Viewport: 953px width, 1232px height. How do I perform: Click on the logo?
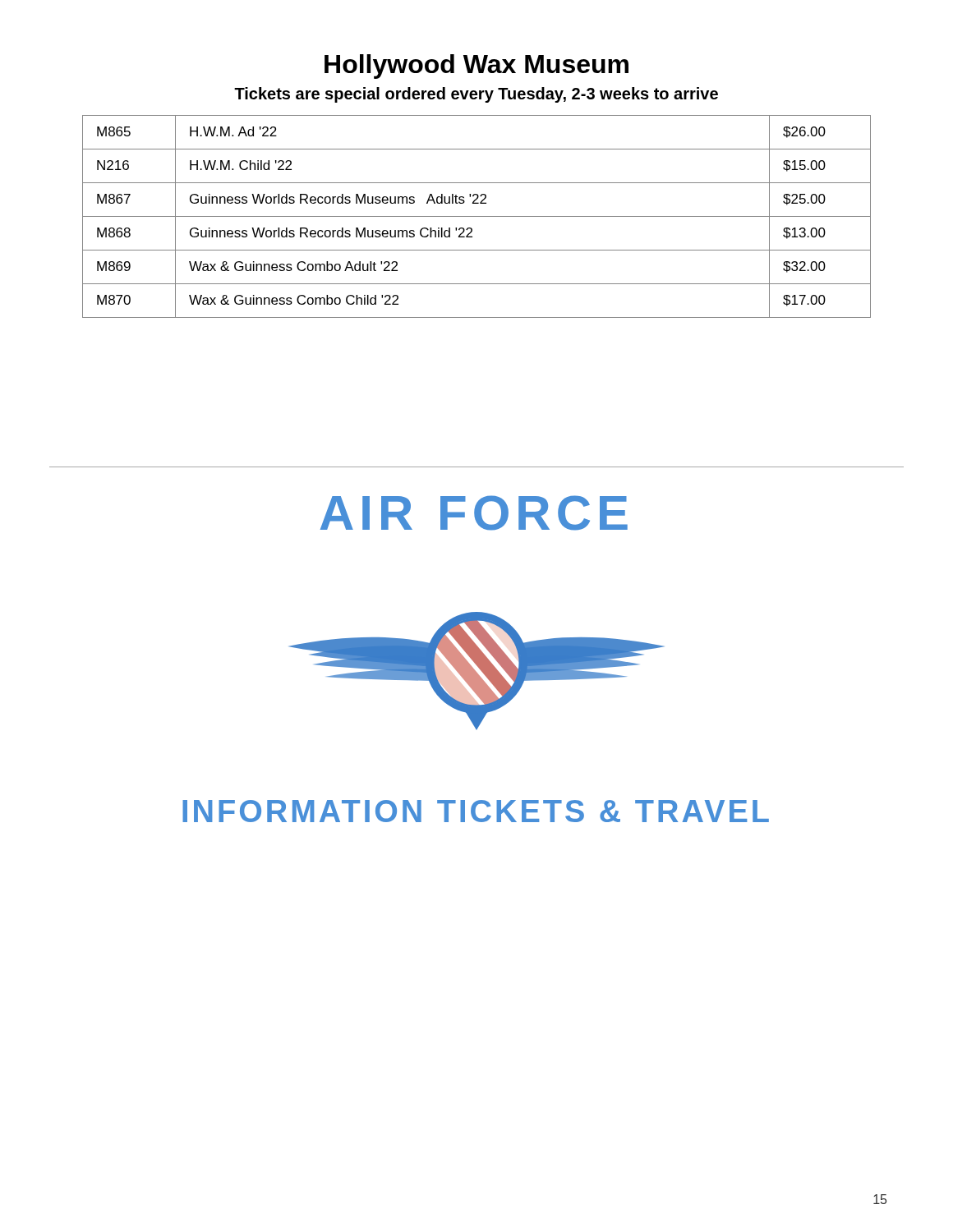[476, 657]
